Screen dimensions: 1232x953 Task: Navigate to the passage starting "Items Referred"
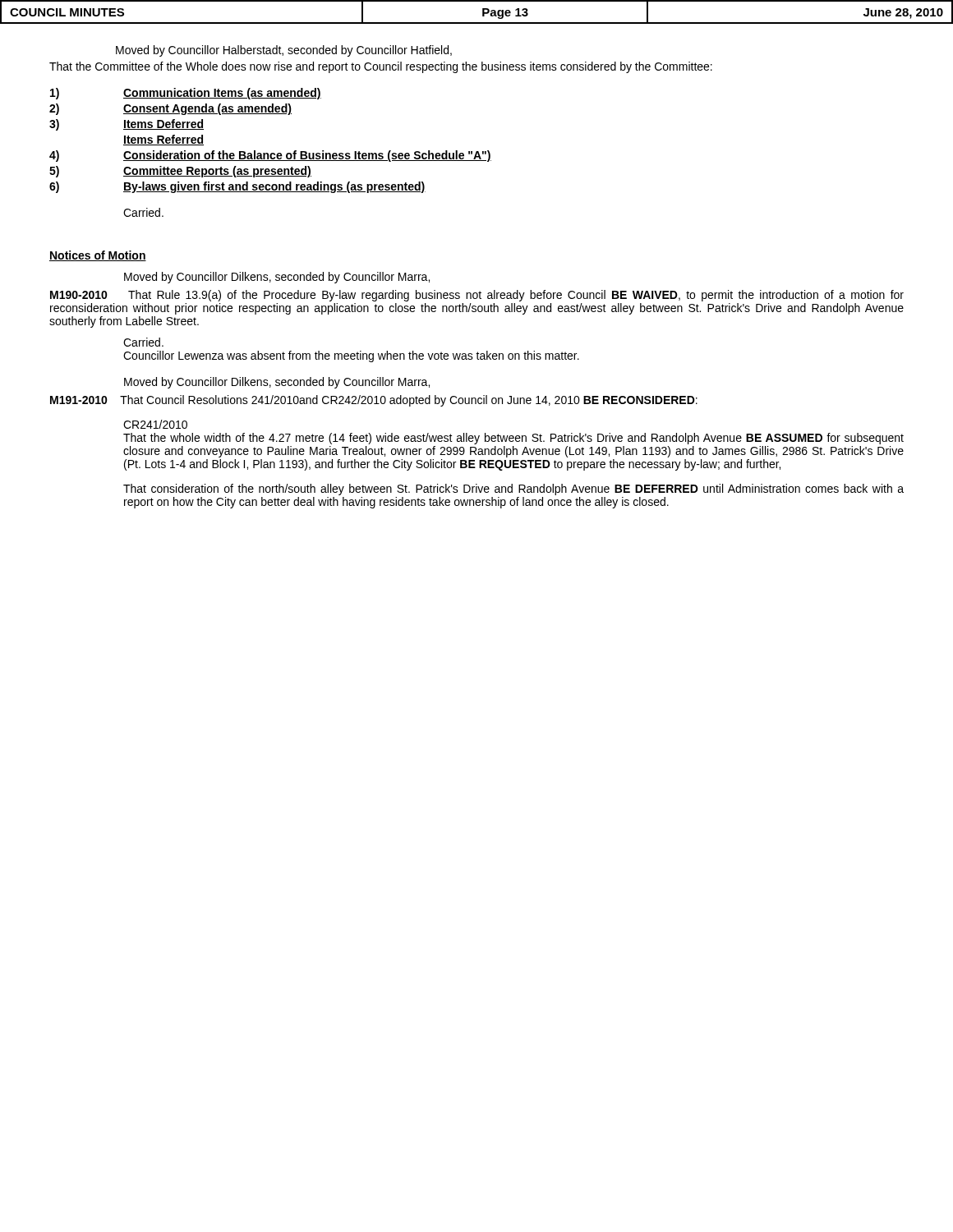[127, 140]
